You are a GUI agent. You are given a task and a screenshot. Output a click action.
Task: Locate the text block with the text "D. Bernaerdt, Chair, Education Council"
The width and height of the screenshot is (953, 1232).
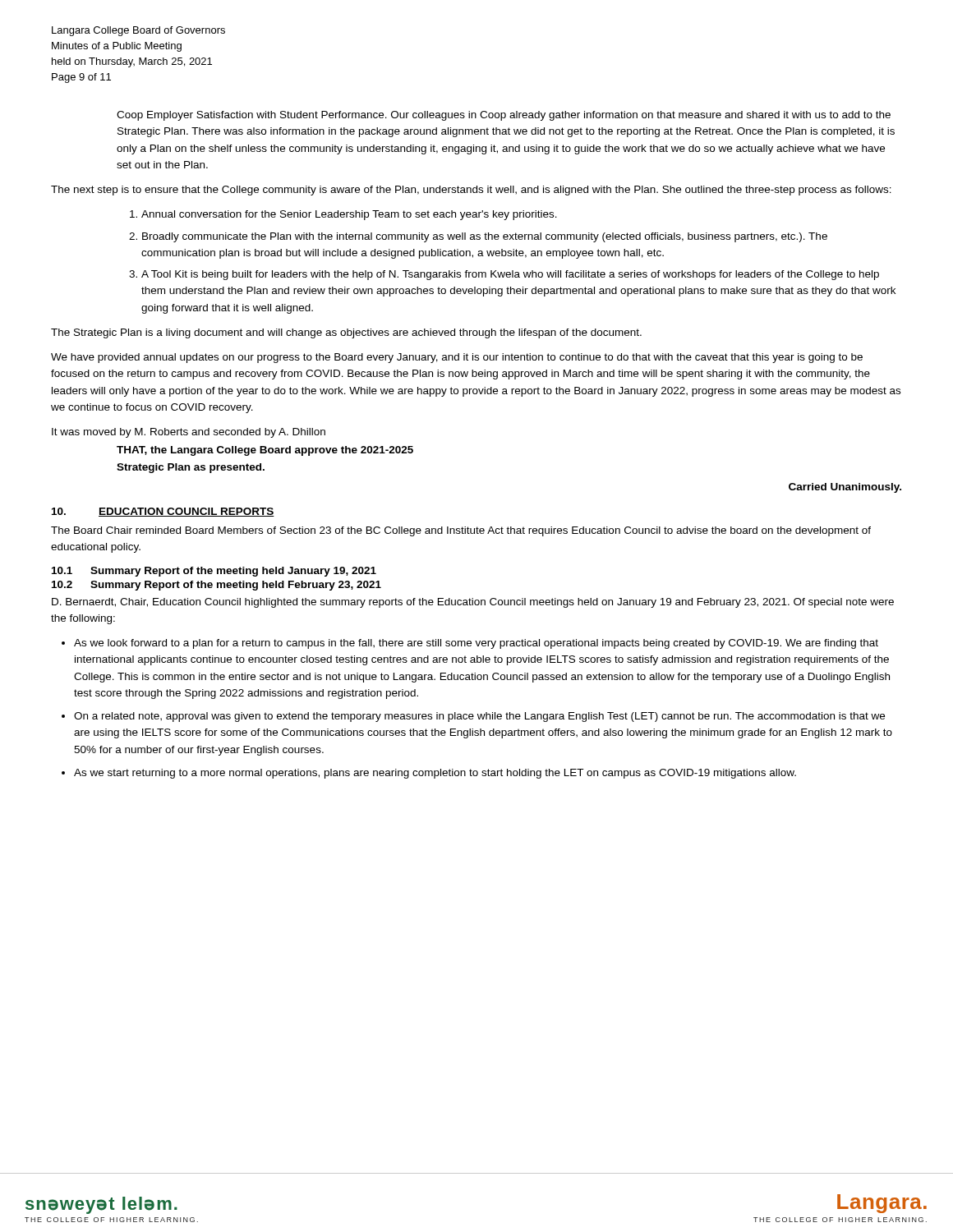coord(476,610)
